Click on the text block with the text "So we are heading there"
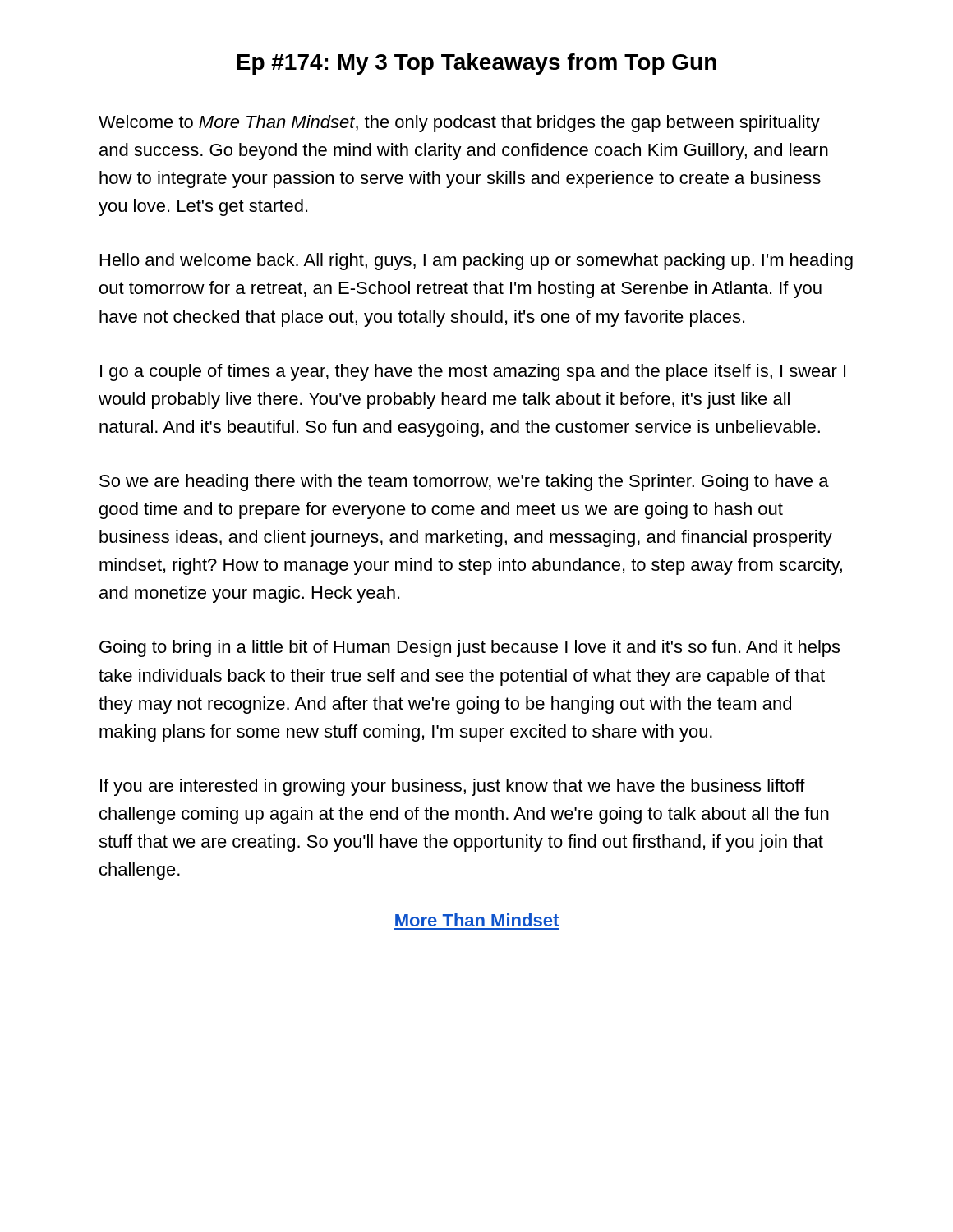This screenshot has height=1232, width=953. [x=471, y=537]
